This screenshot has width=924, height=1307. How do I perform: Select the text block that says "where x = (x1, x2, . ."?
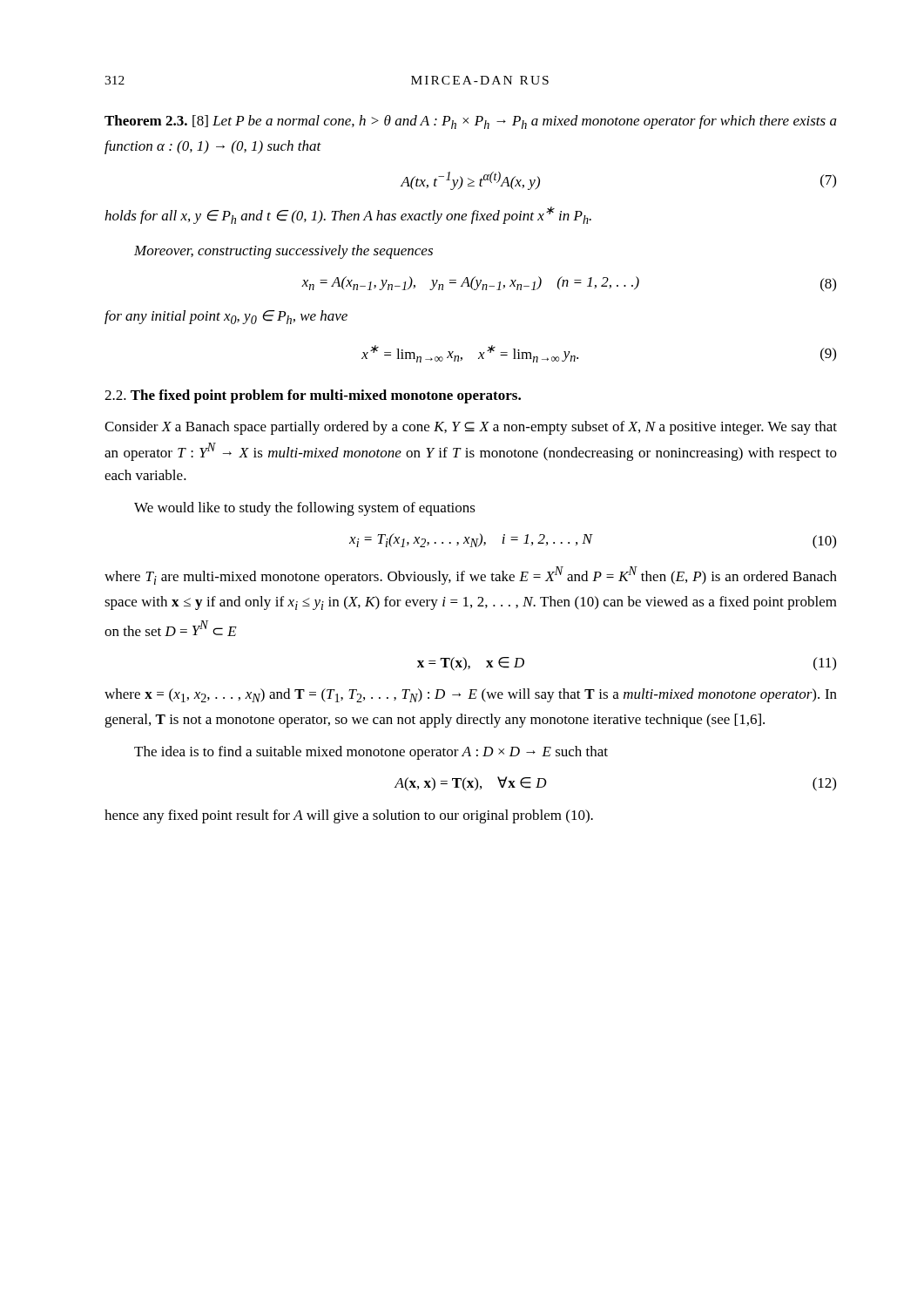pyautogui.click(x=471, y=707)
